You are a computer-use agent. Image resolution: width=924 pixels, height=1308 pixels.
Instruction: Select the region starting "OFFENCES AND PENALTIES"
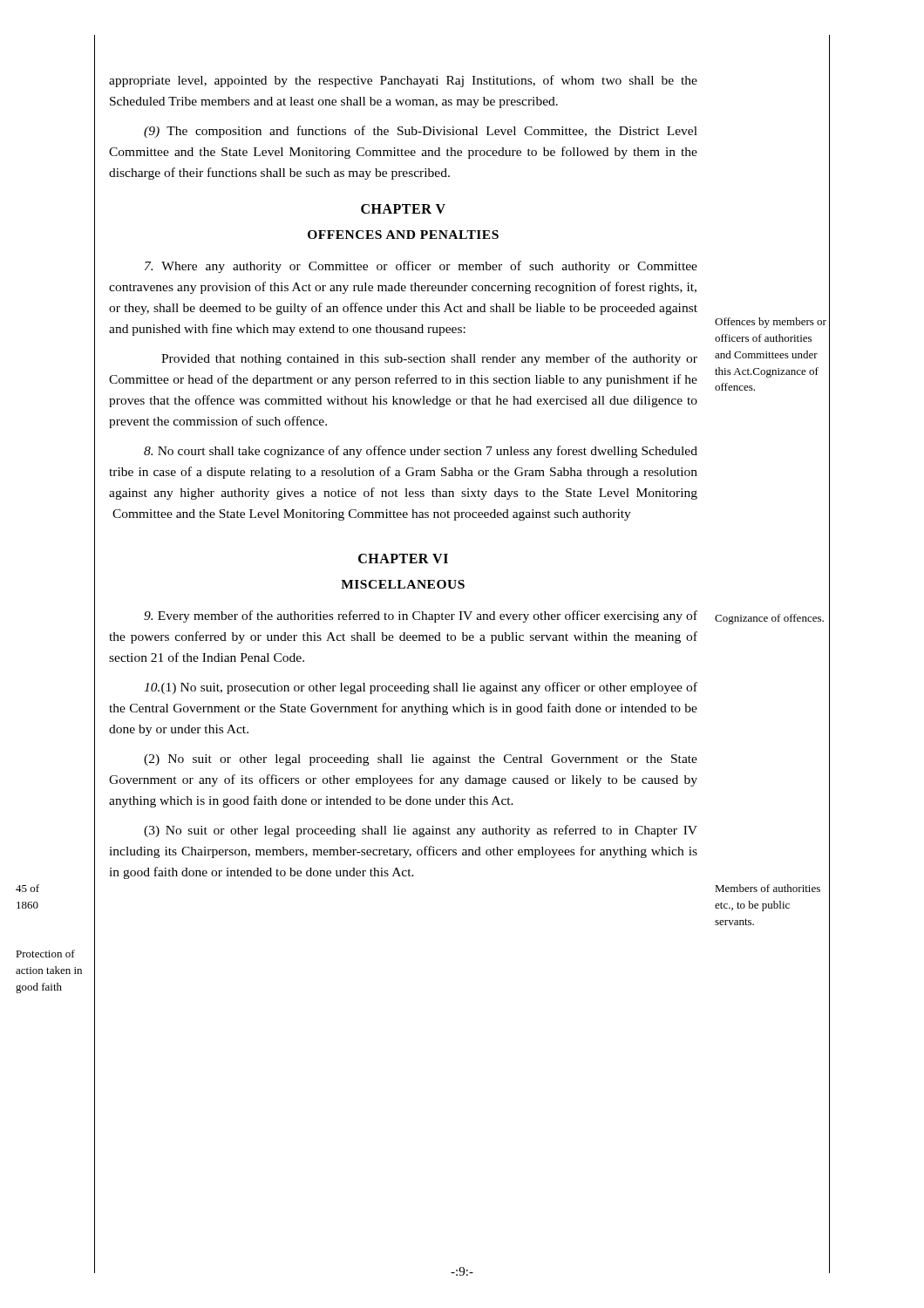[403, 234]
